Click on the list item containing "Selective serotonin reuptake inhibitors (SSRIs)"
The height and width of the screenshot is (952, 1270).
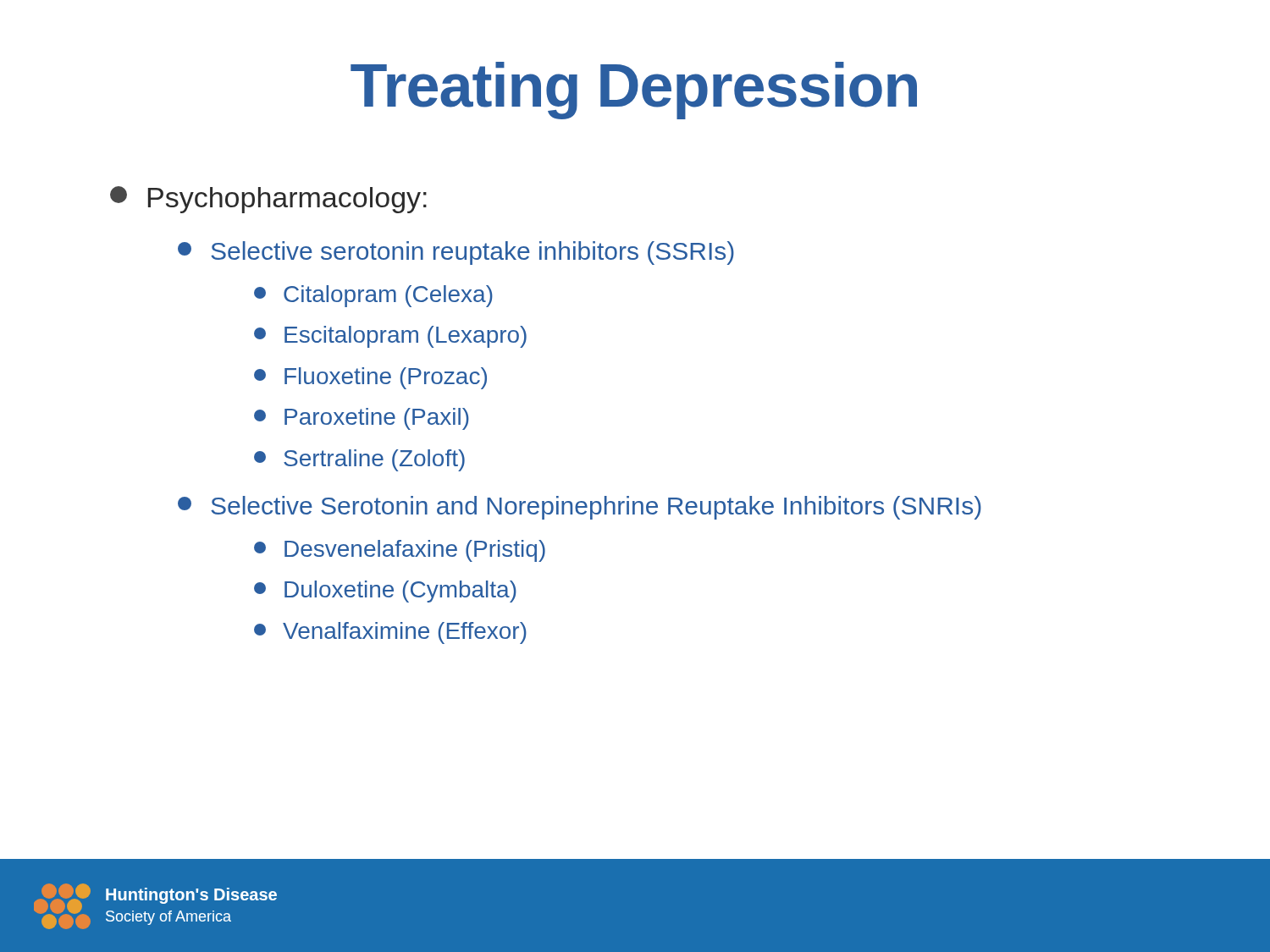pos(457,251)
